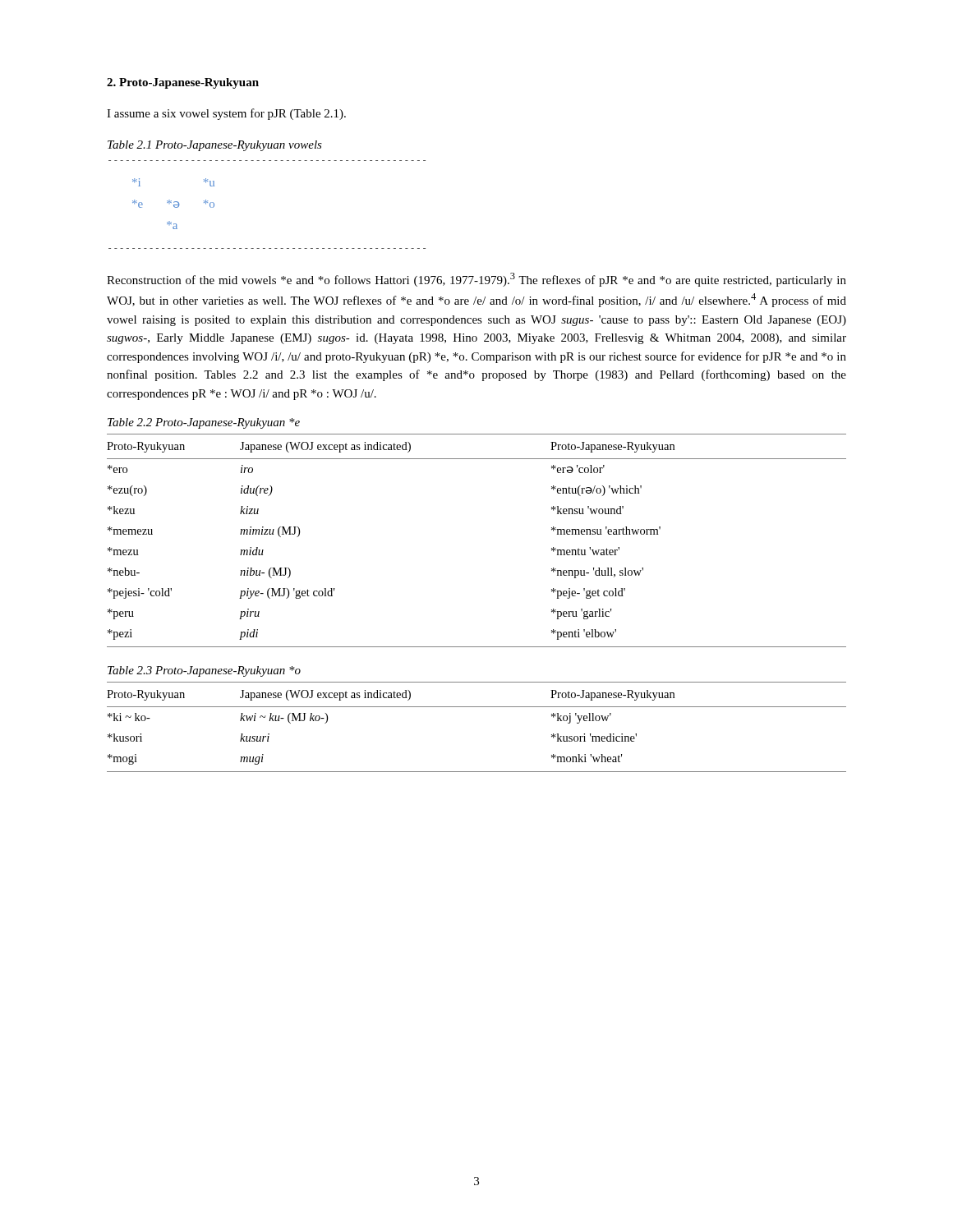Screen dimensions: 1232x953
Task: Select the region starting "Table 2.3 Proto-Japanese-Ryukyuan *o"
Action: click(x=204, y=670)
